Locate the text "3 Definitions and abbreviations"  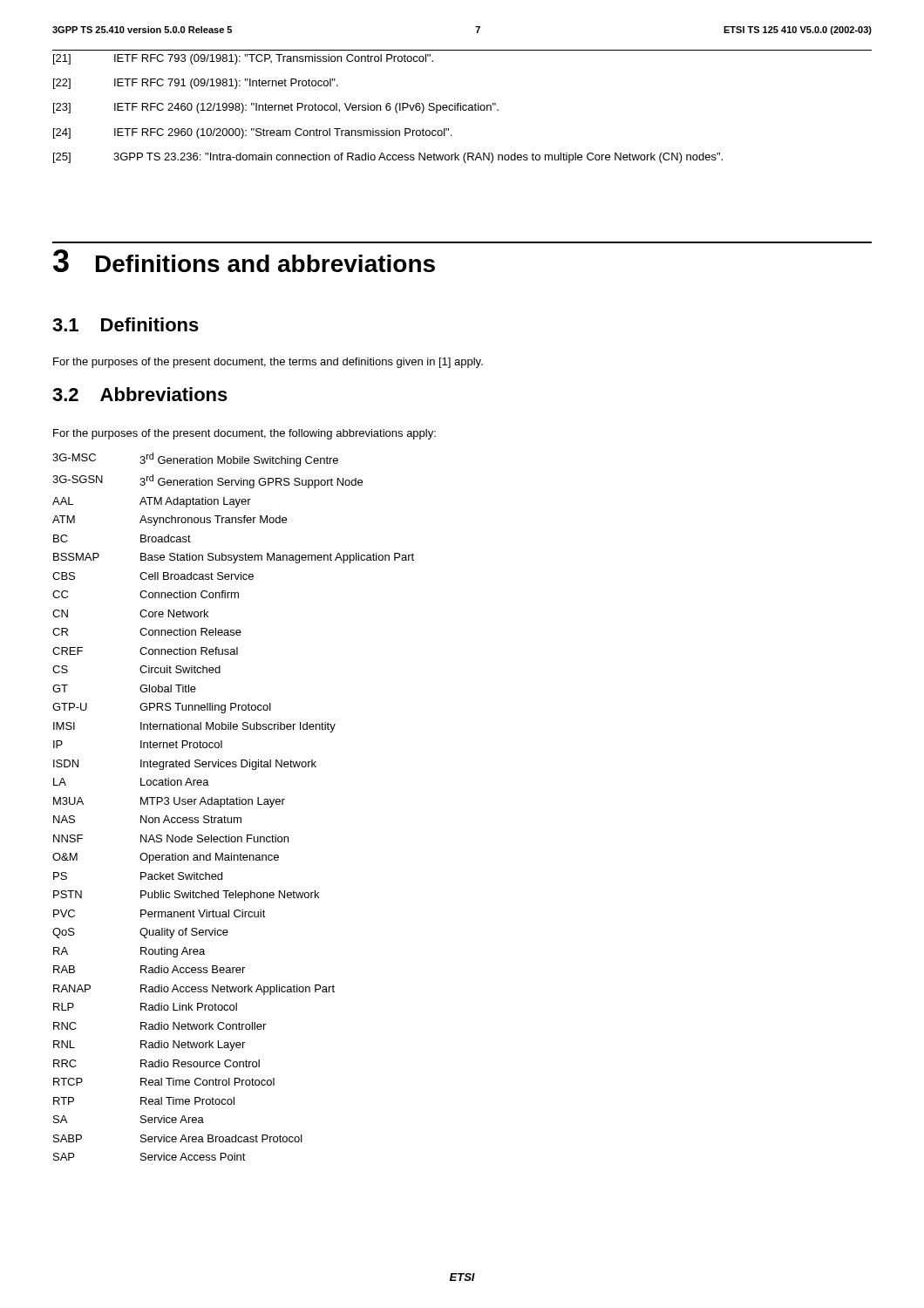[244, 262]
